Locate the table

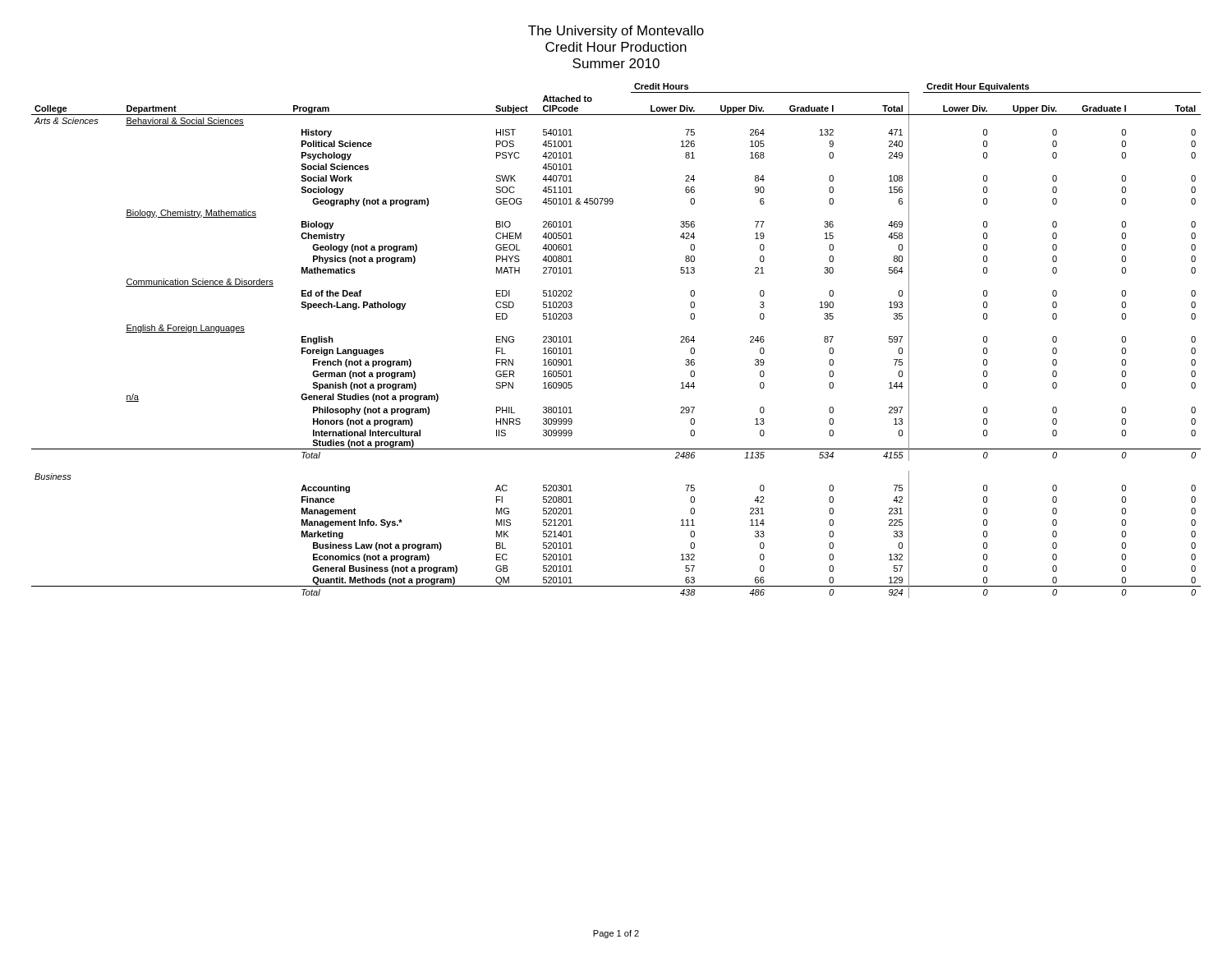click(x=616, y=339)
